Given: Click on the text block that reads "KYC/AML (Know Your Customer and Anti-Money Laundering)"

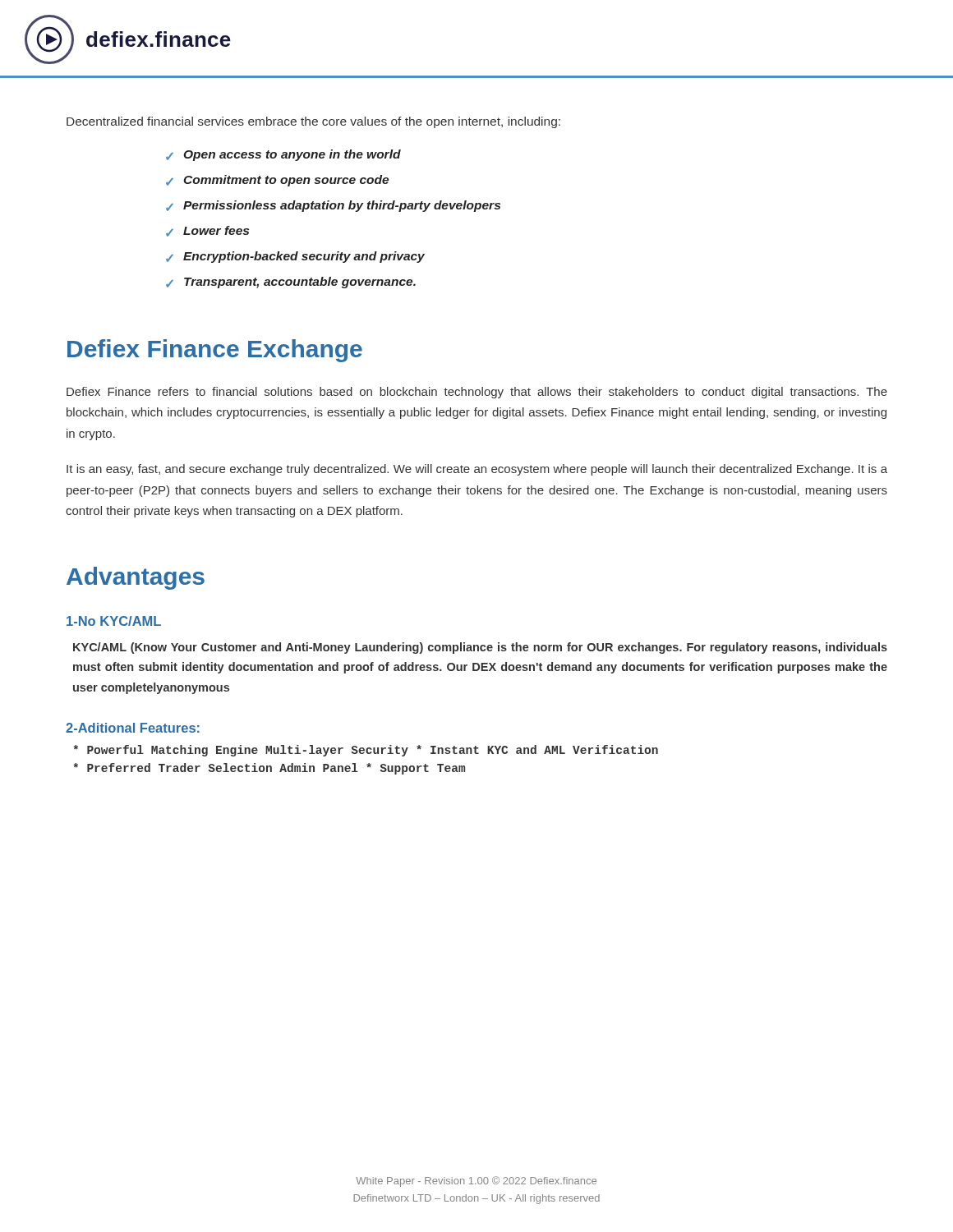Looking at the screenshot, I should [480, 667].
